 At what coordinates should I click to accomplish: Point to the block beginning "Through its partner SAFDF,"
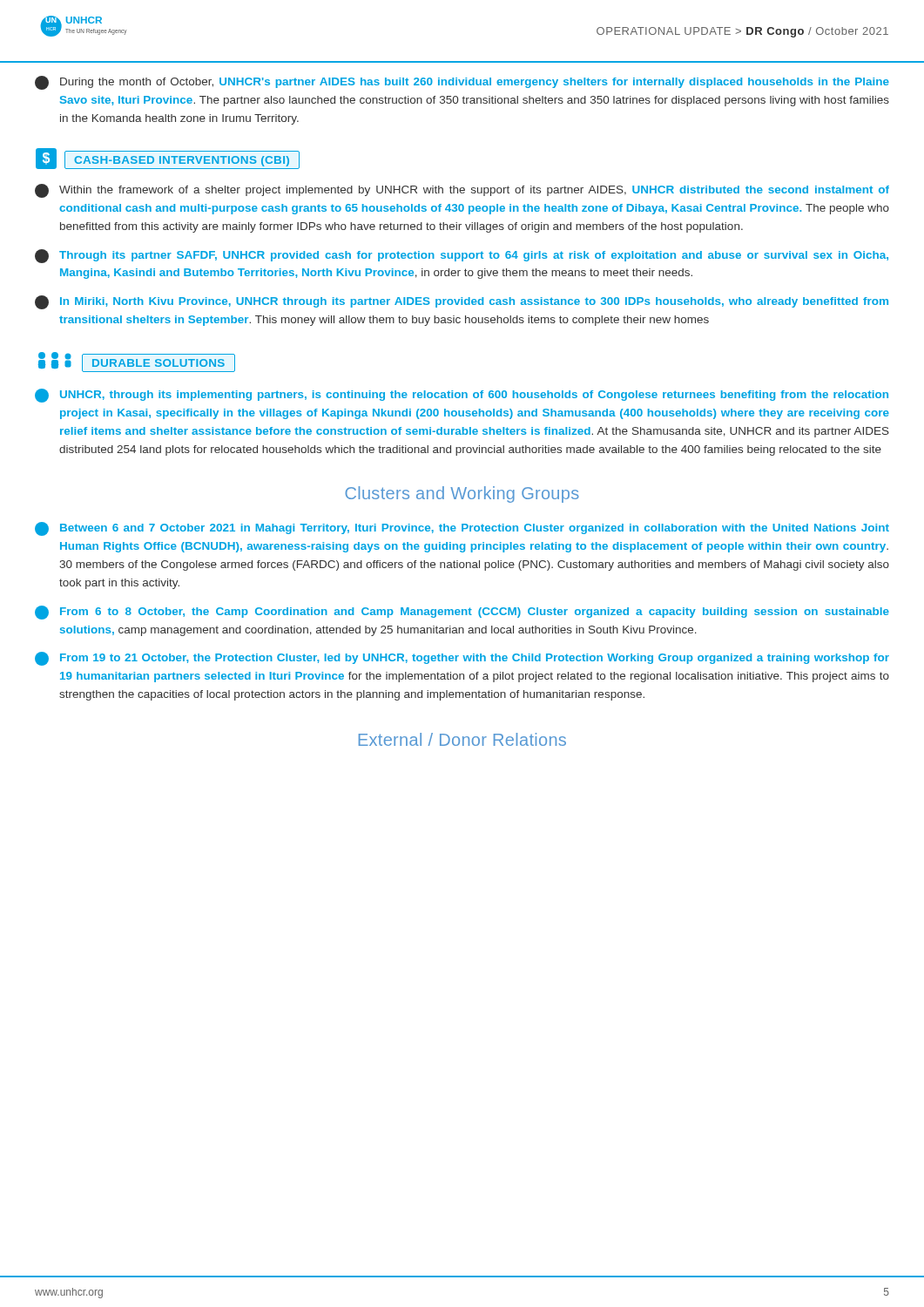click(x=462, y=264)
